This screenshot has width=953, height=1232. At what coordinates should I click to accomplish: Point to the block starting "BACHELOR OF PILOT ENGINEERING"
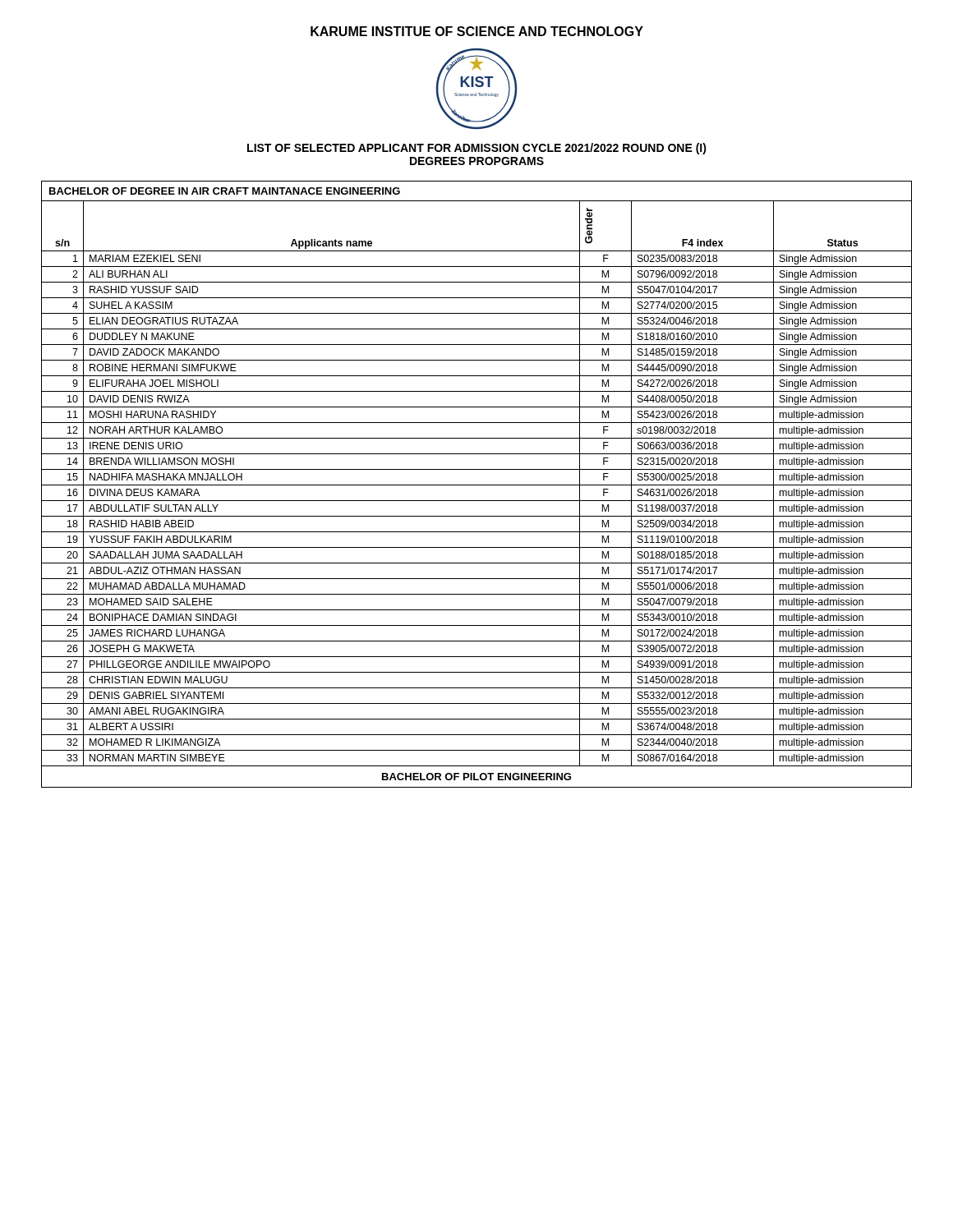476,776
